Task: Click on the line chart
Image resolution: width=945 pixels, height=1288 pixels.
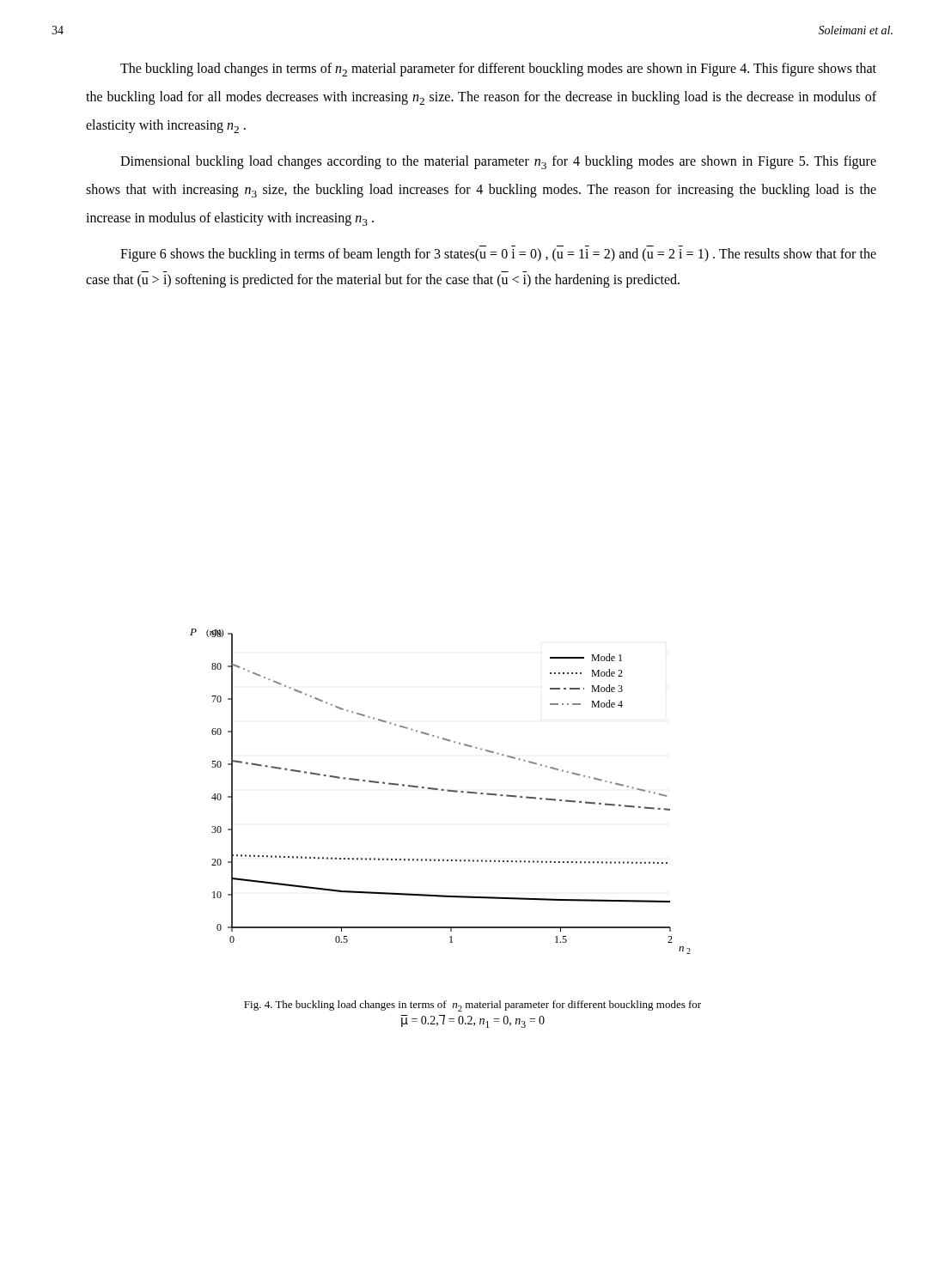Action: point(472,805)
